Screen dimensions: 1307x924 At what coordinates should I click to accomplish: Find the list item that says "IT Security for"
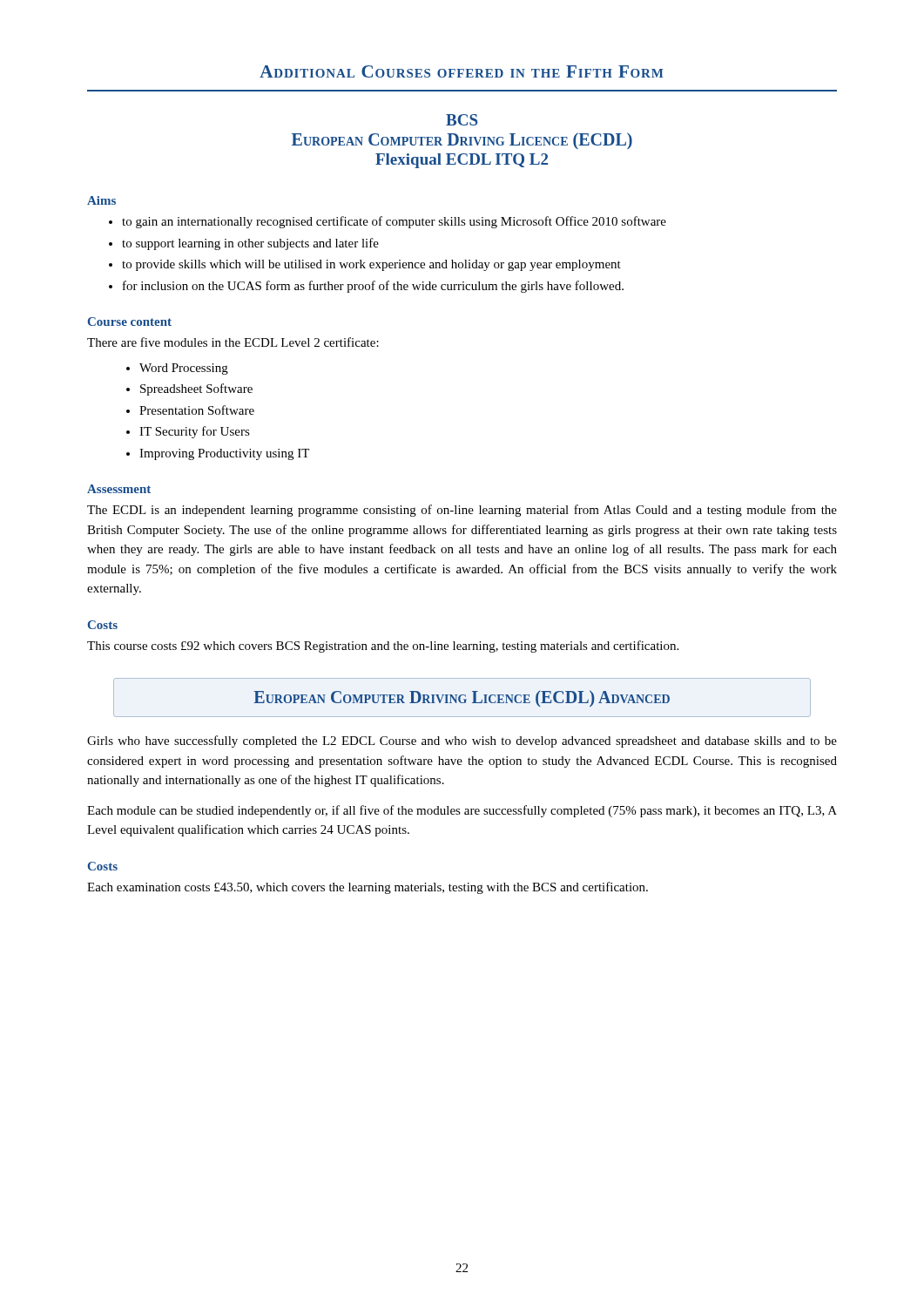coord(195,431)
